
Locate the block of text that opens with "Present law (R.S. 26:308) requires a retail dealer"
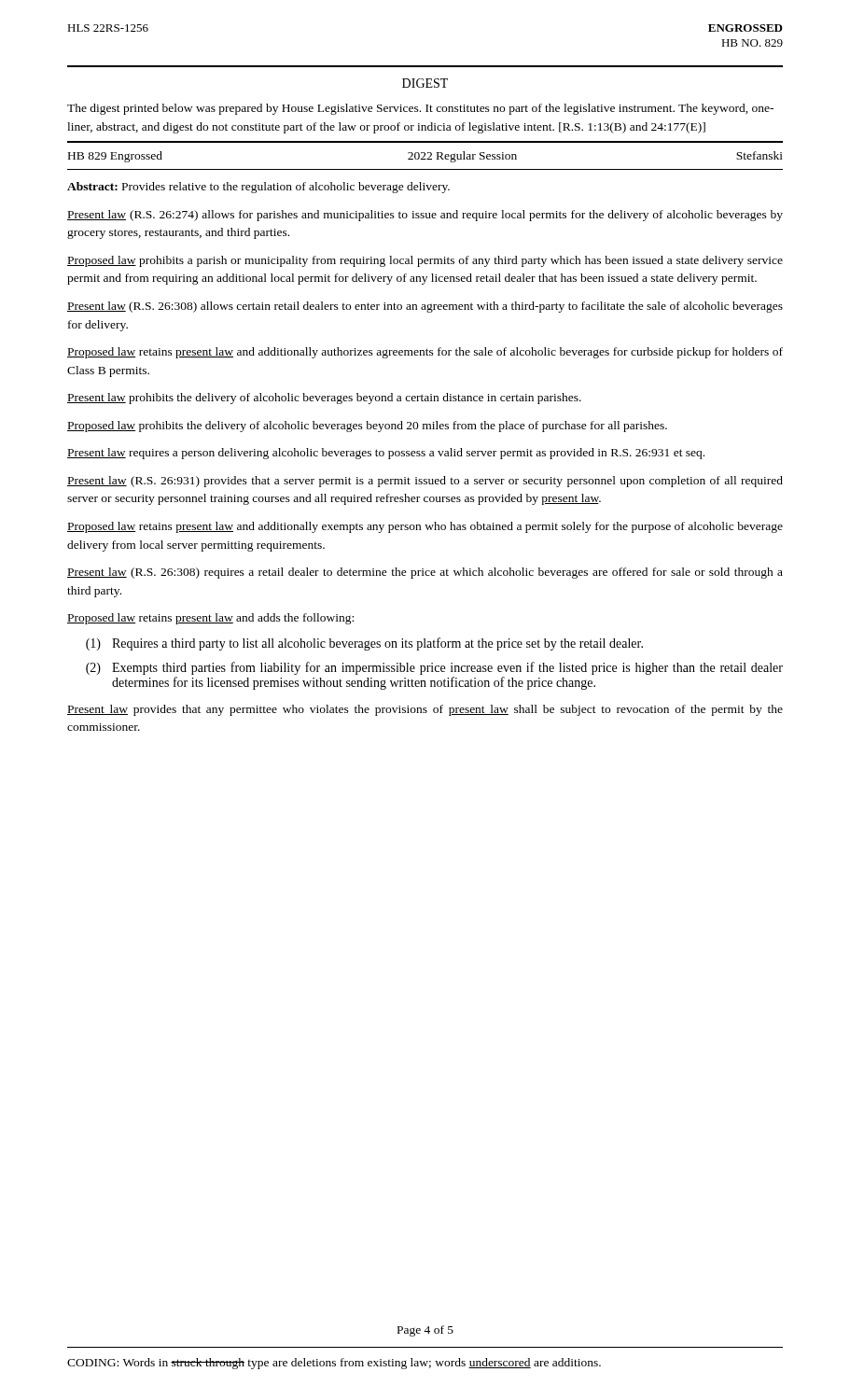425,581
